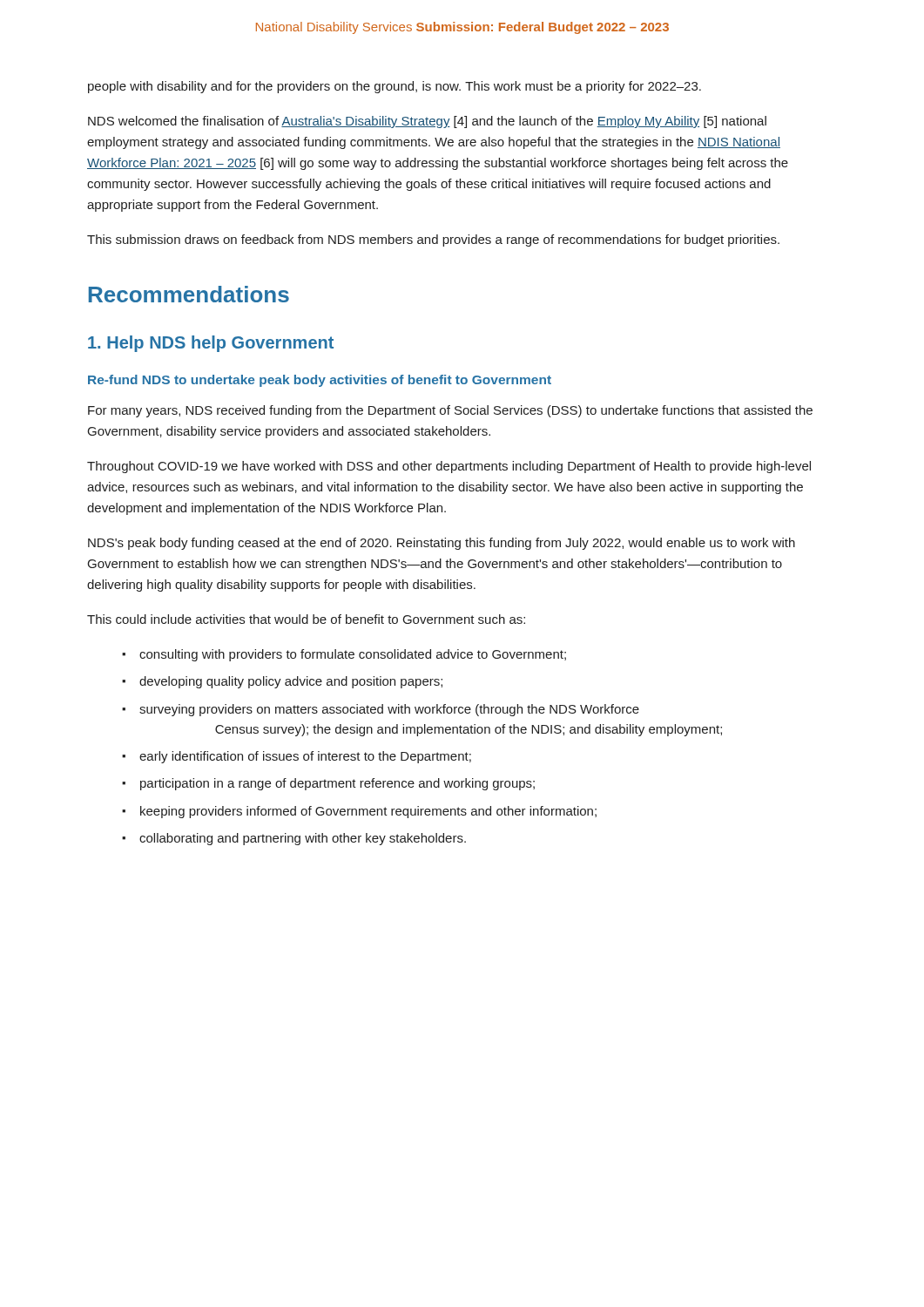Select the list item containing "participation in a range of"
Image resolution: width=924 pixels, height=1307 pixels.
(x=338, y=783)
